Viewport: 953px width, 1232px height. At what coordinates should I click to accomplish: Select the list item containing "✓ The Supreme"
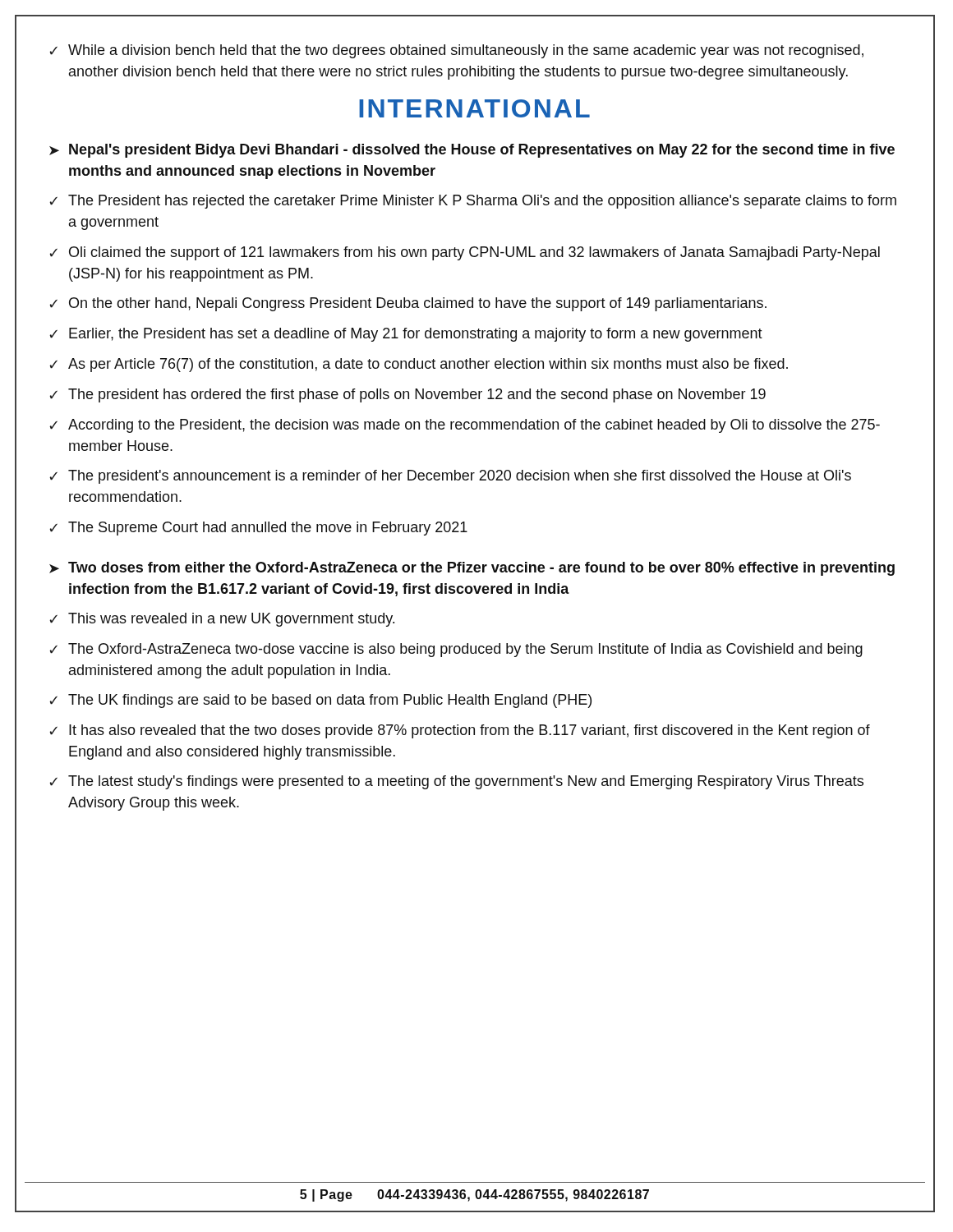coord(258,527)
